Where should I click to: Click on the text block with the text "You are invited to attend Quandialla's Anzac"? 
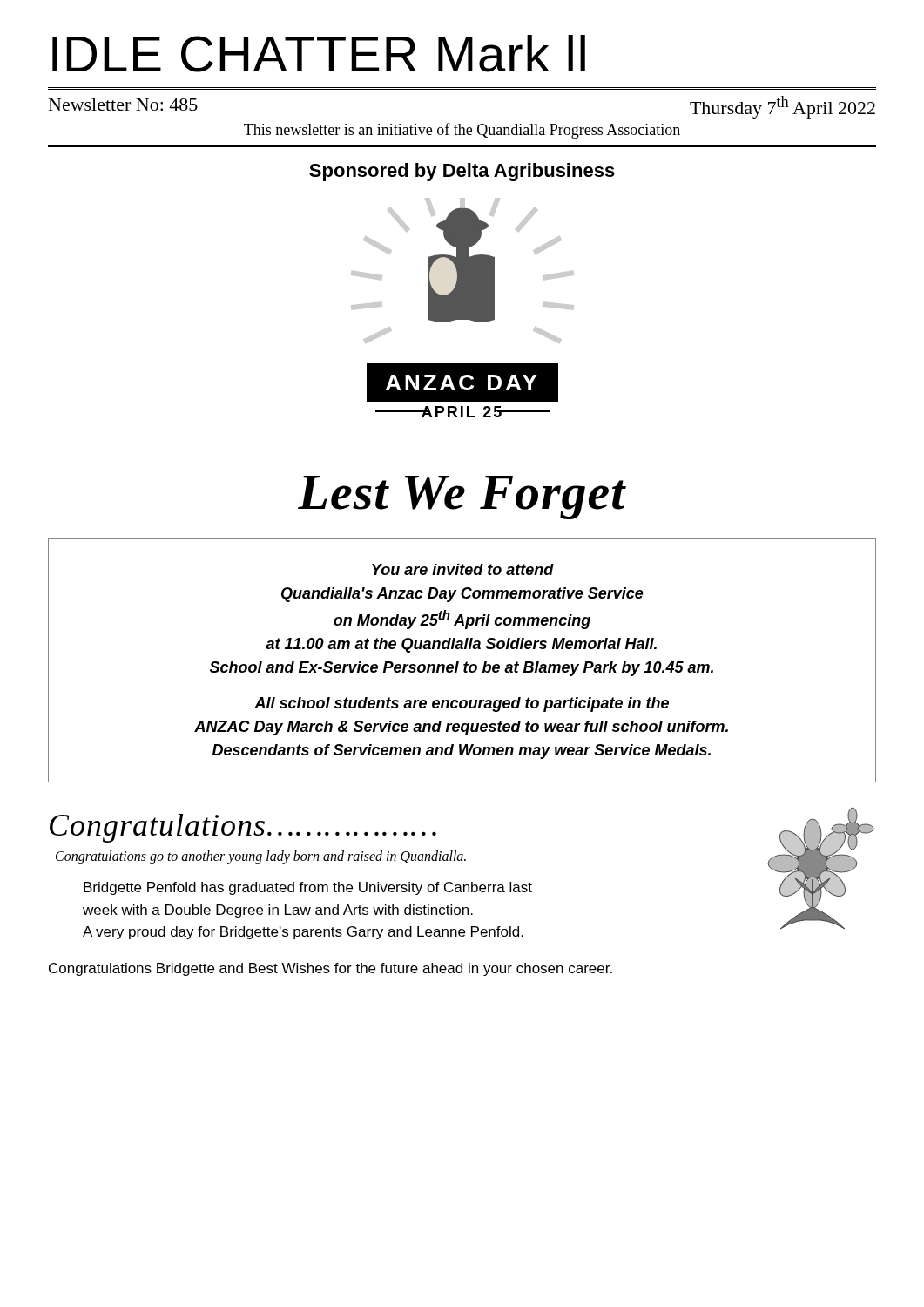[x=462, y=661]
